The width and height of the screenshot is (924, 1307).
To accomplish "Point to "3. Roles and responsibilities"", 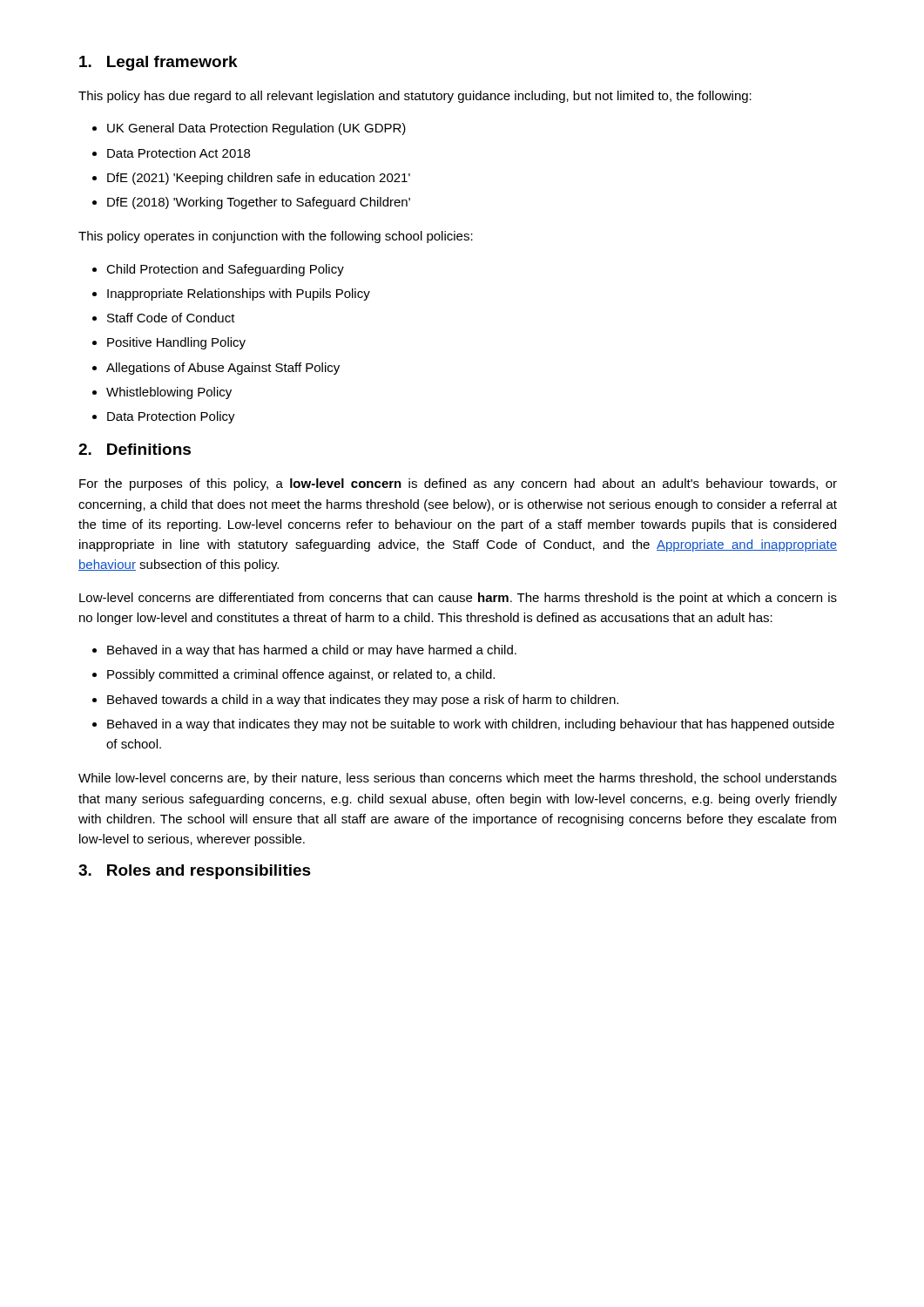I will tap(195, 872).
